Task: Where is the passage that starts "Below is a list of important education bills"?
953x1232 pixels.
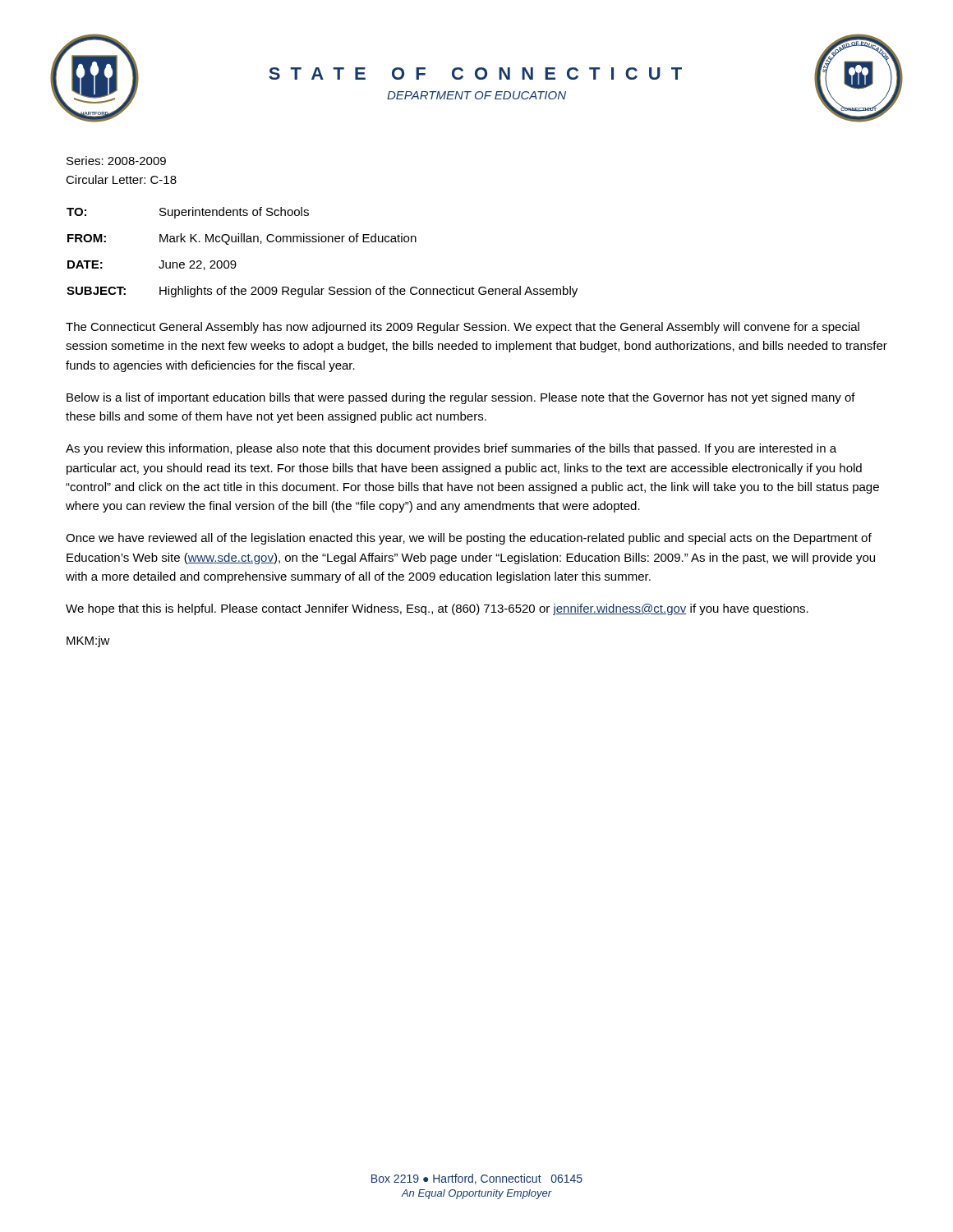Action: (460, 406)
